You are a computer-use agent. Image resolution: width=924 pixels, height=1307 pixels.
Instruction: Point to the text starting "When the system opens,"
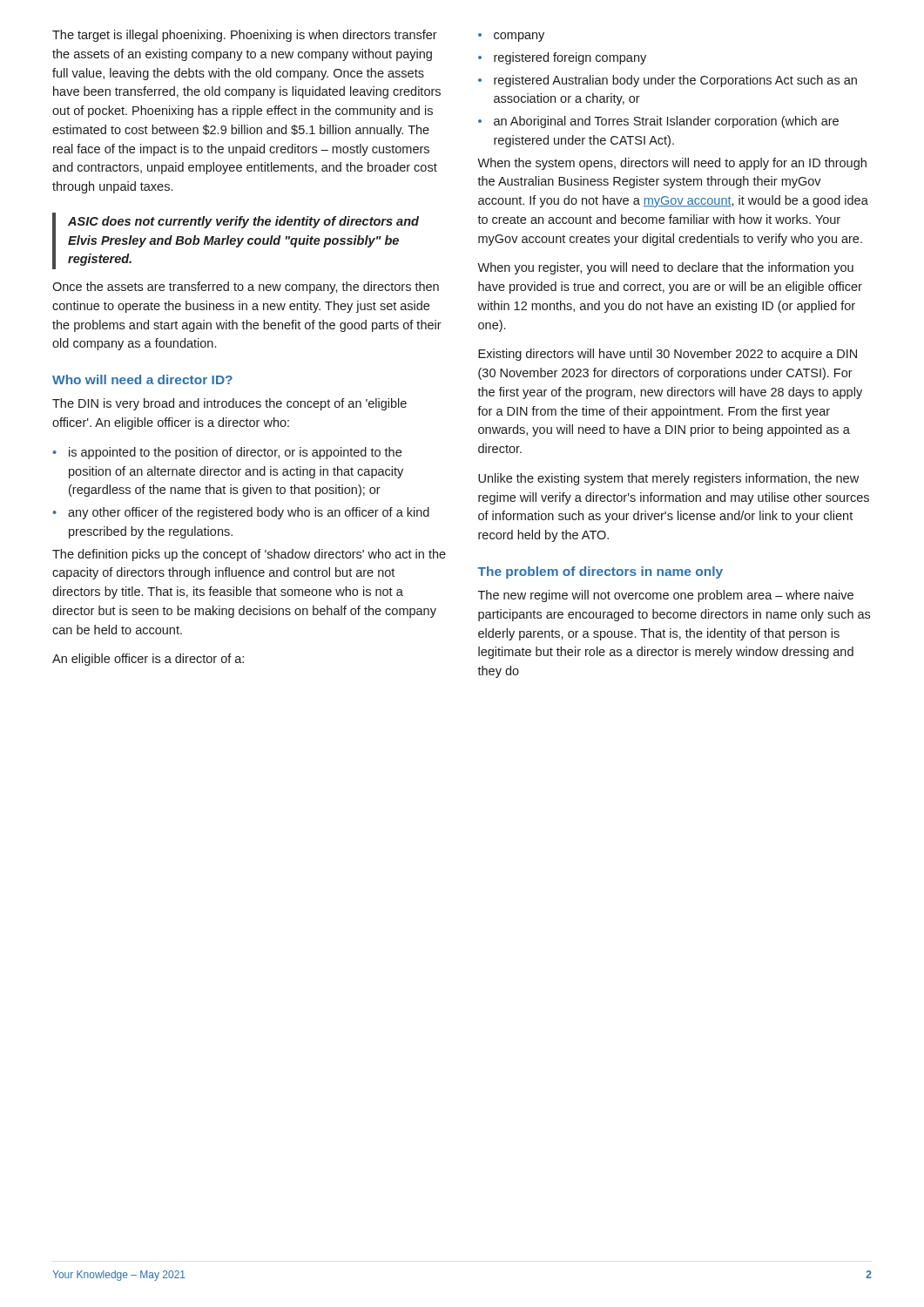coord(675,201)
